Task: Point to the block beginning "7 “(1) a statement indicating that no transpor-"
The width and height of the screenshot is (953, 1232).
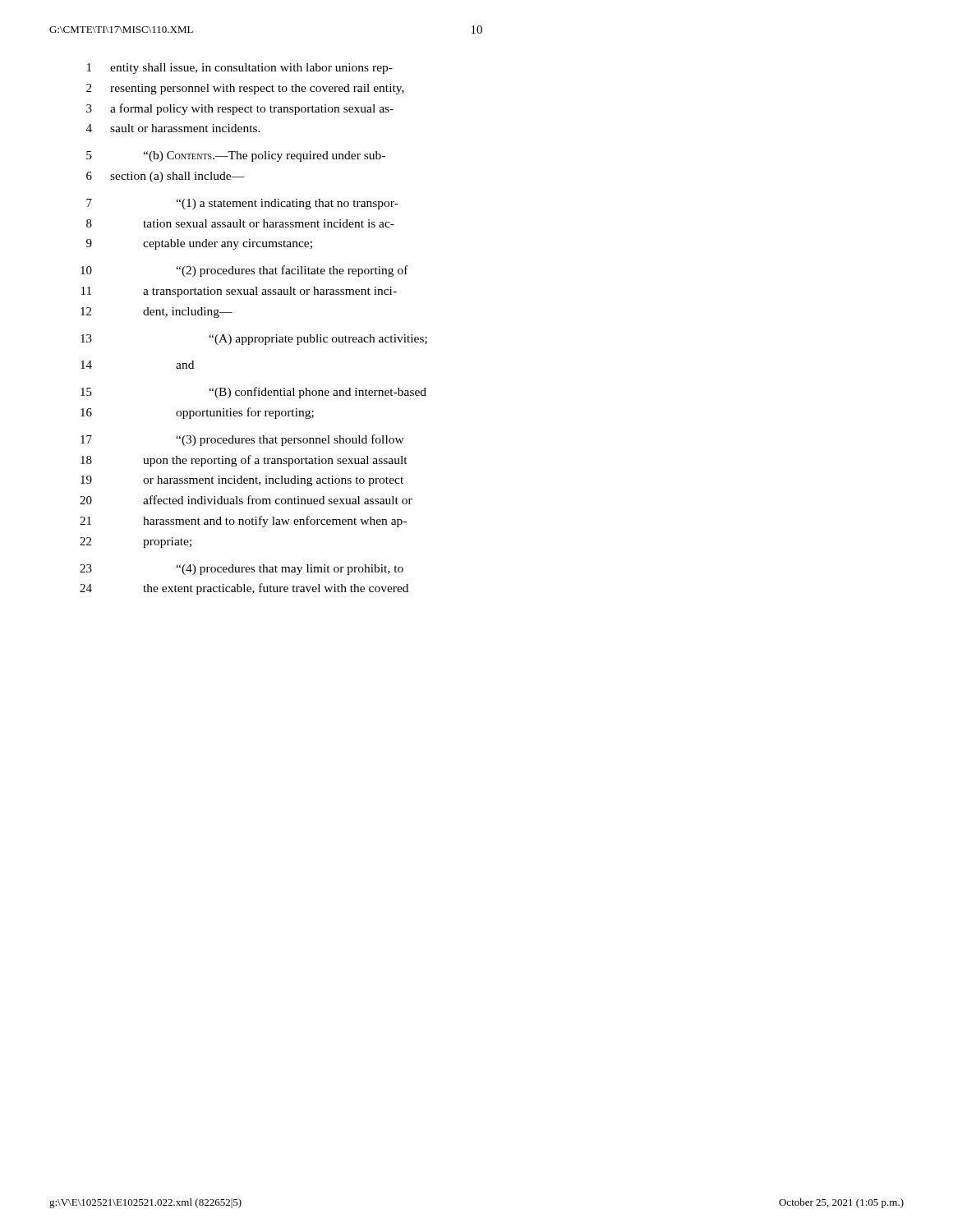Action: [x=242, y=204]
